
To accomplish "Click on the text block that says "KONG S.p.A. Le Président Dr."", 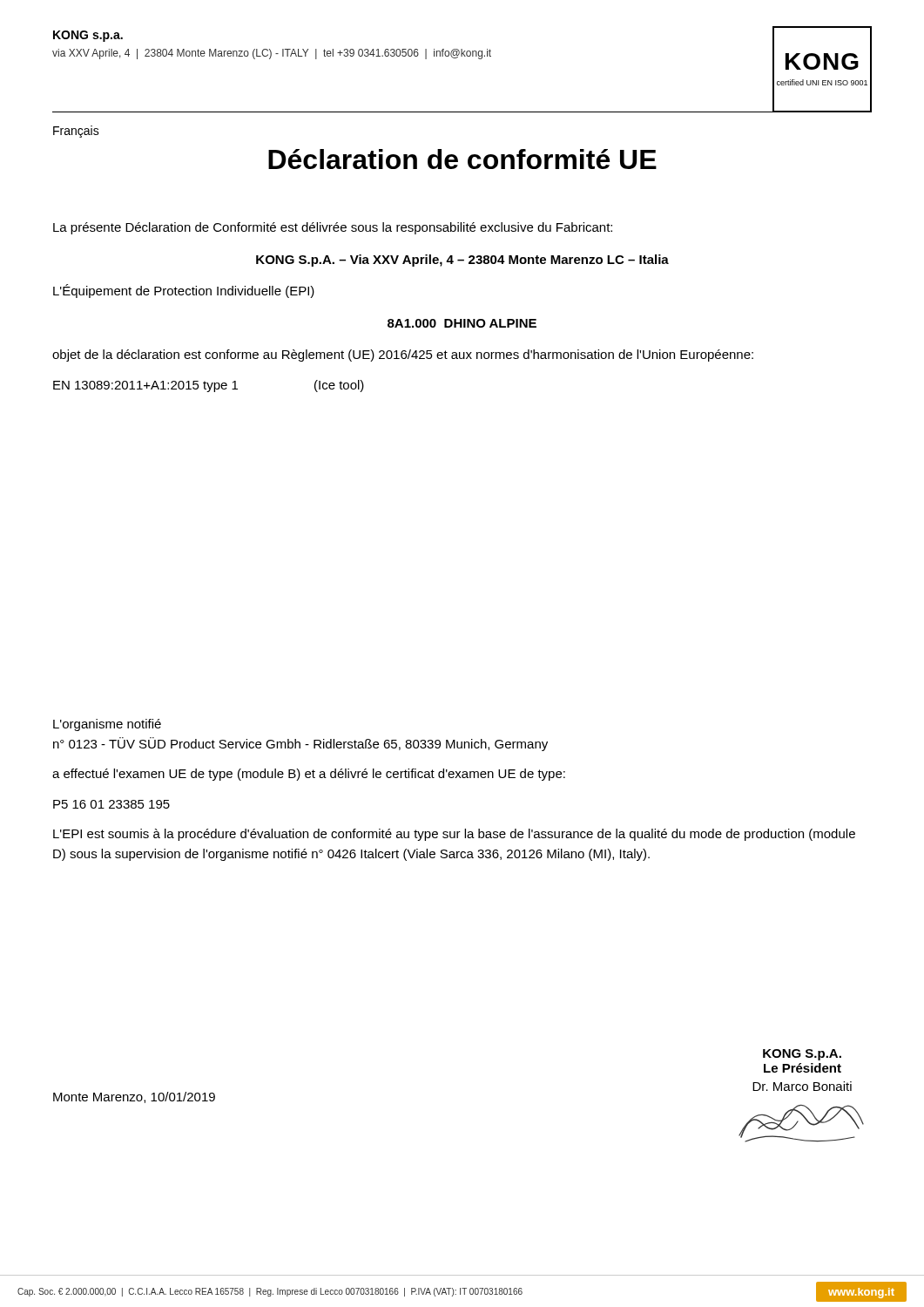I will coord(802,1098).
